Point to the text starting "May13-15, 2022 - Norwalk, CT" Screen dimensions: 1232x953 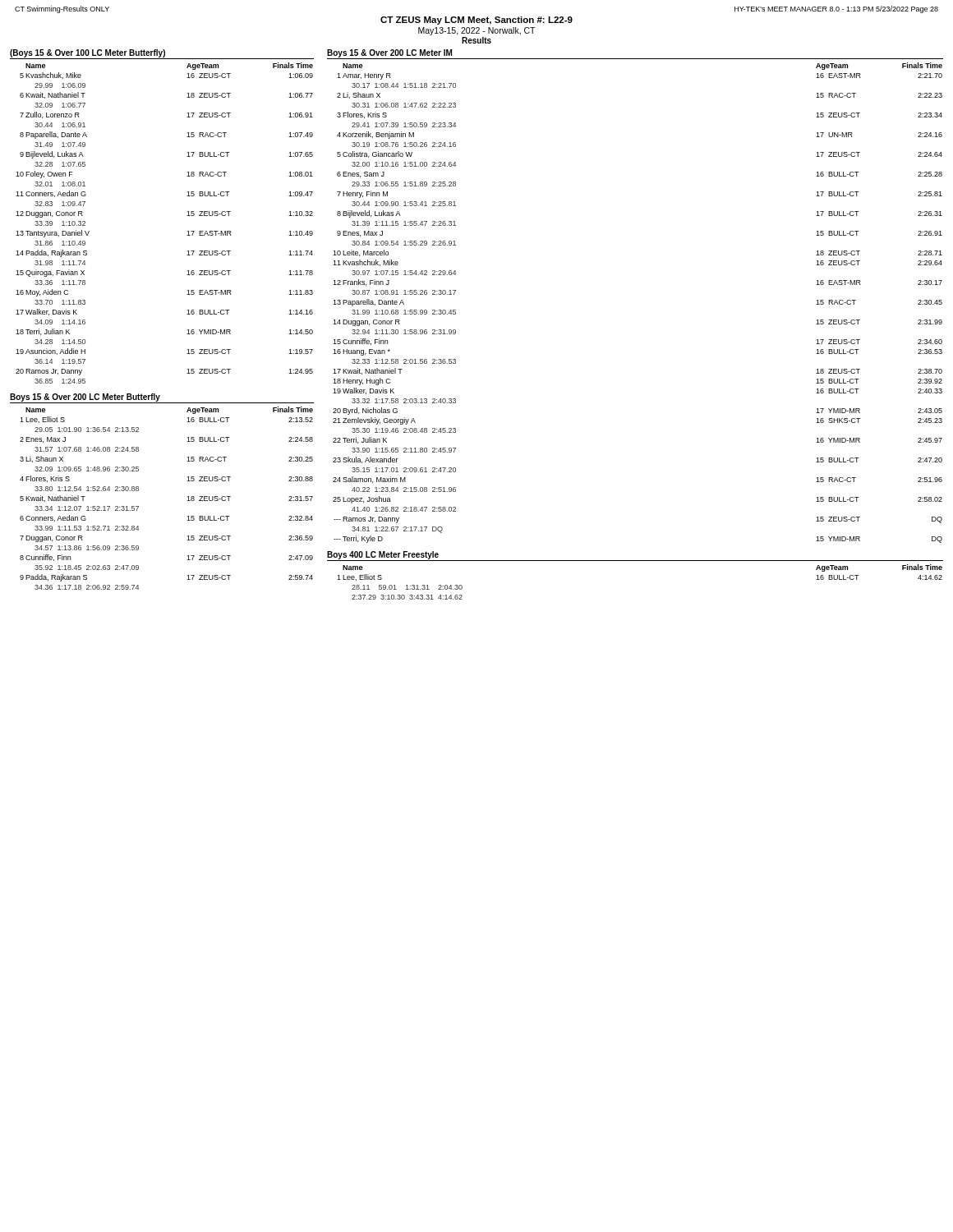[476, 30]
